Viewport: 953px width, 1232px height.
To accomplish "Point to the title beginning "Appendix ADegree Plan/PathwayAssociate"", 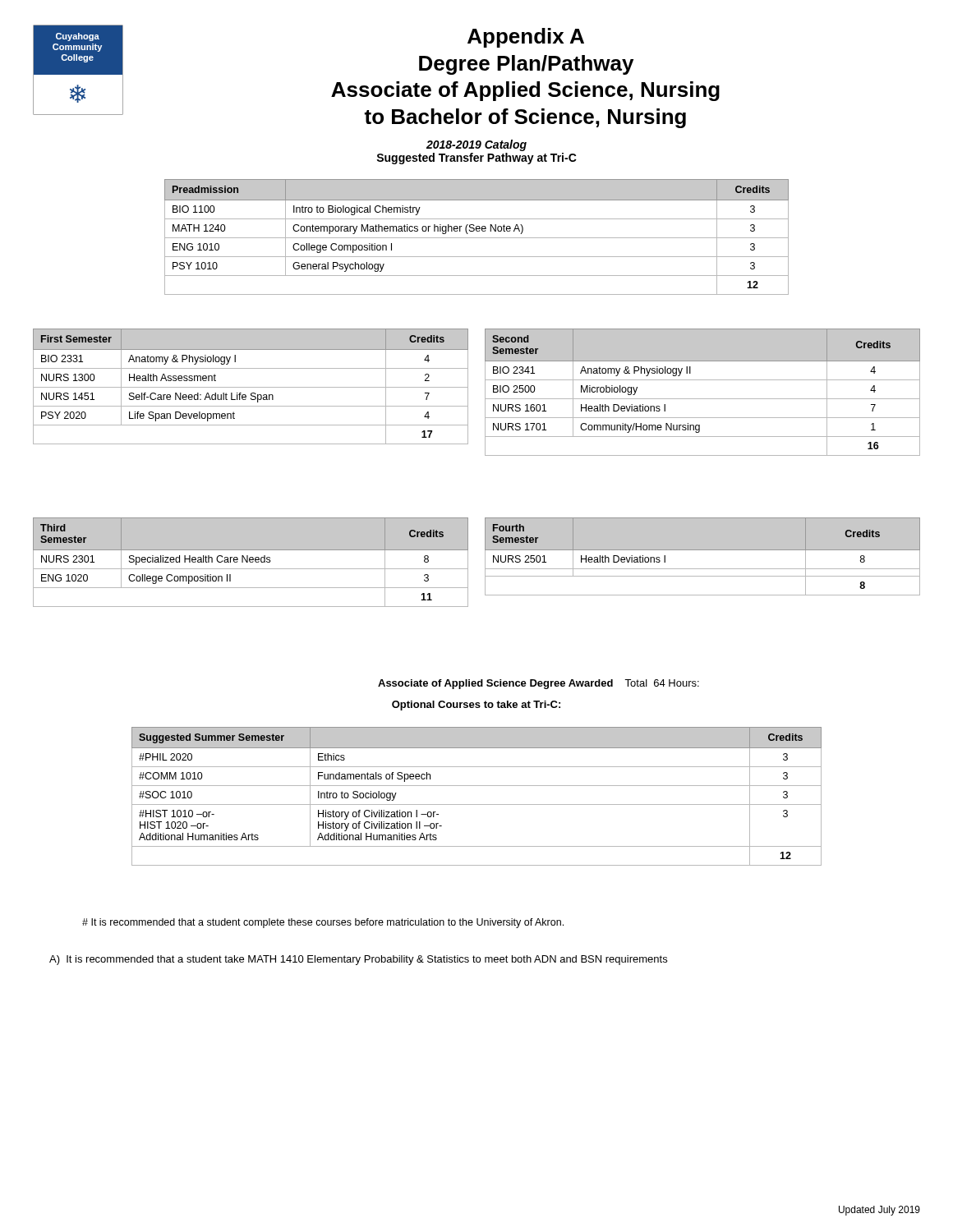I will click(x=526, y=76).
